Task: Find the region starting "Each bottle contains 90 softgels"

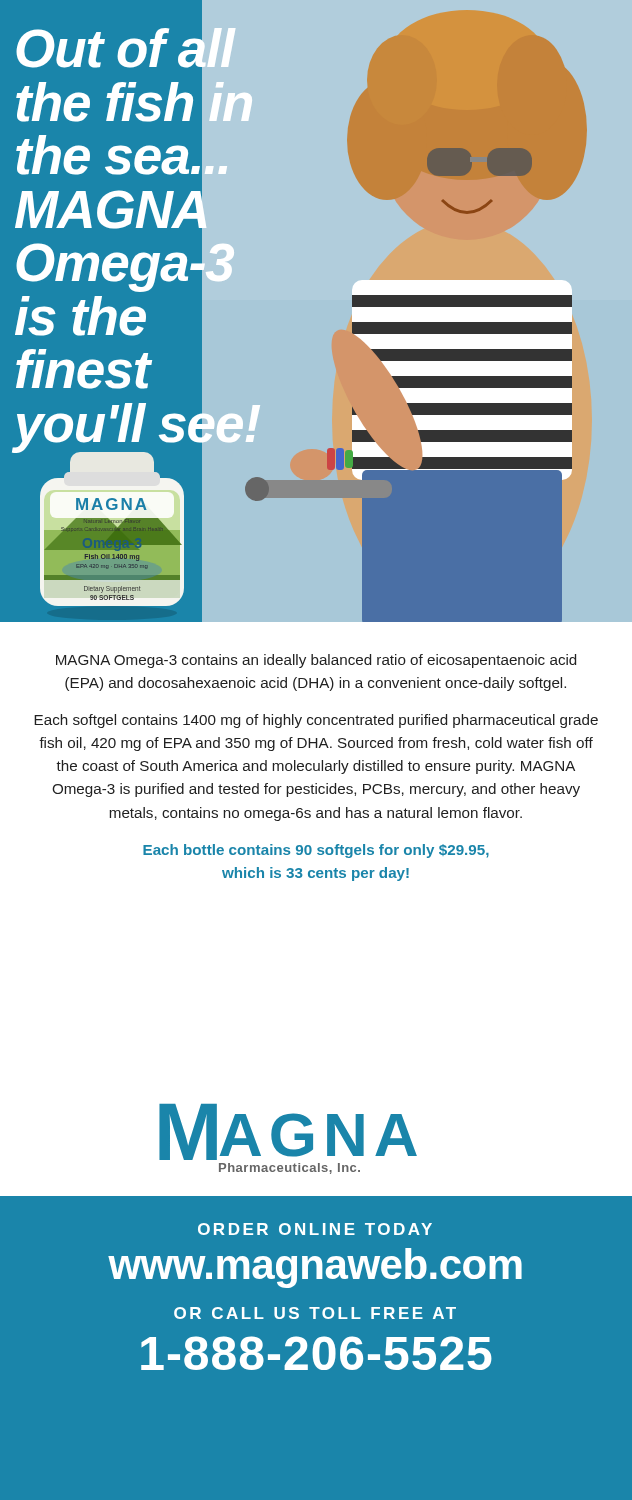Action: coord(316,861)
